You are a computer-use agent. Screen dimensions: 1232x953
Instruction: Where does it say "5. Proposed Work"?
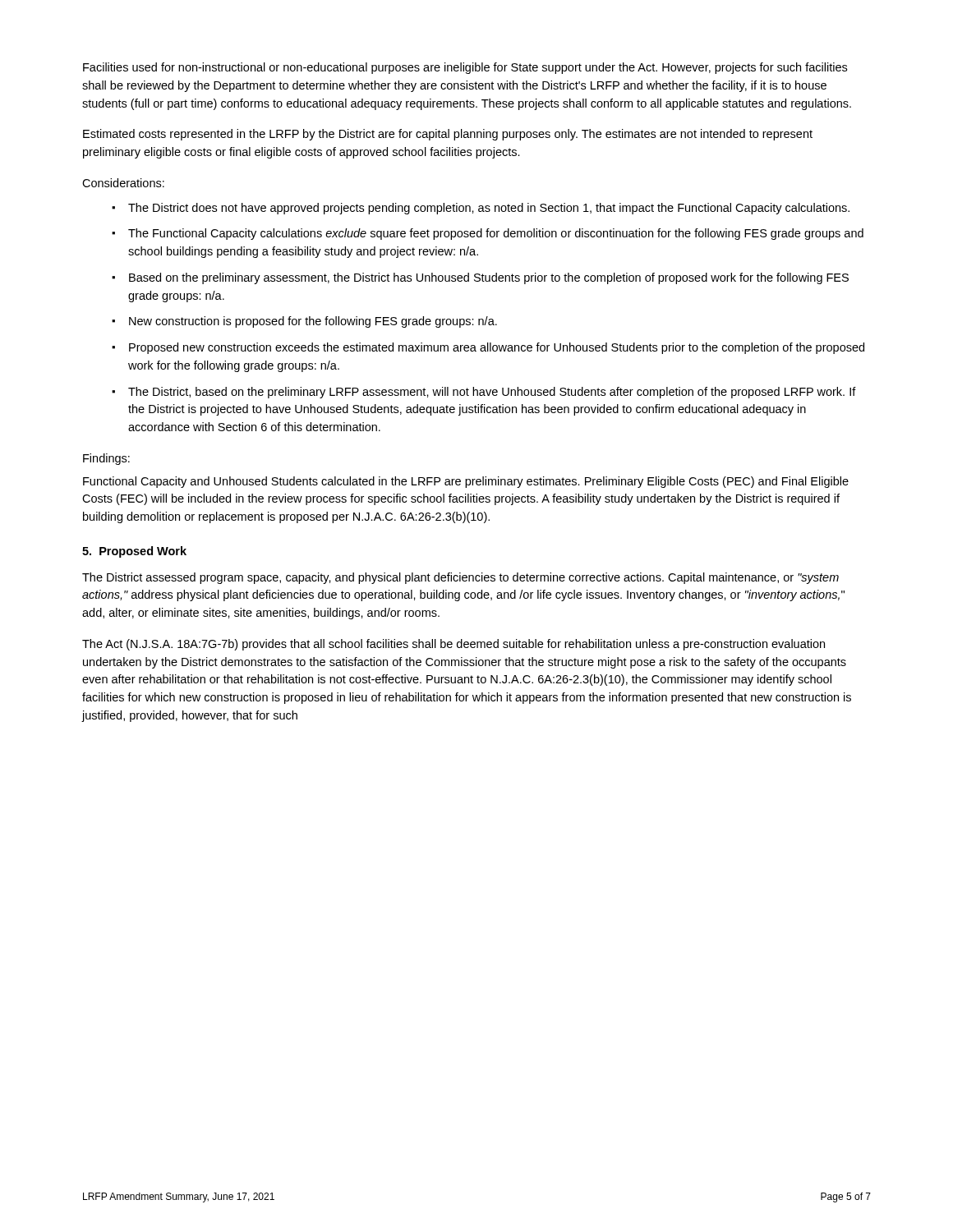pos(134,551)
